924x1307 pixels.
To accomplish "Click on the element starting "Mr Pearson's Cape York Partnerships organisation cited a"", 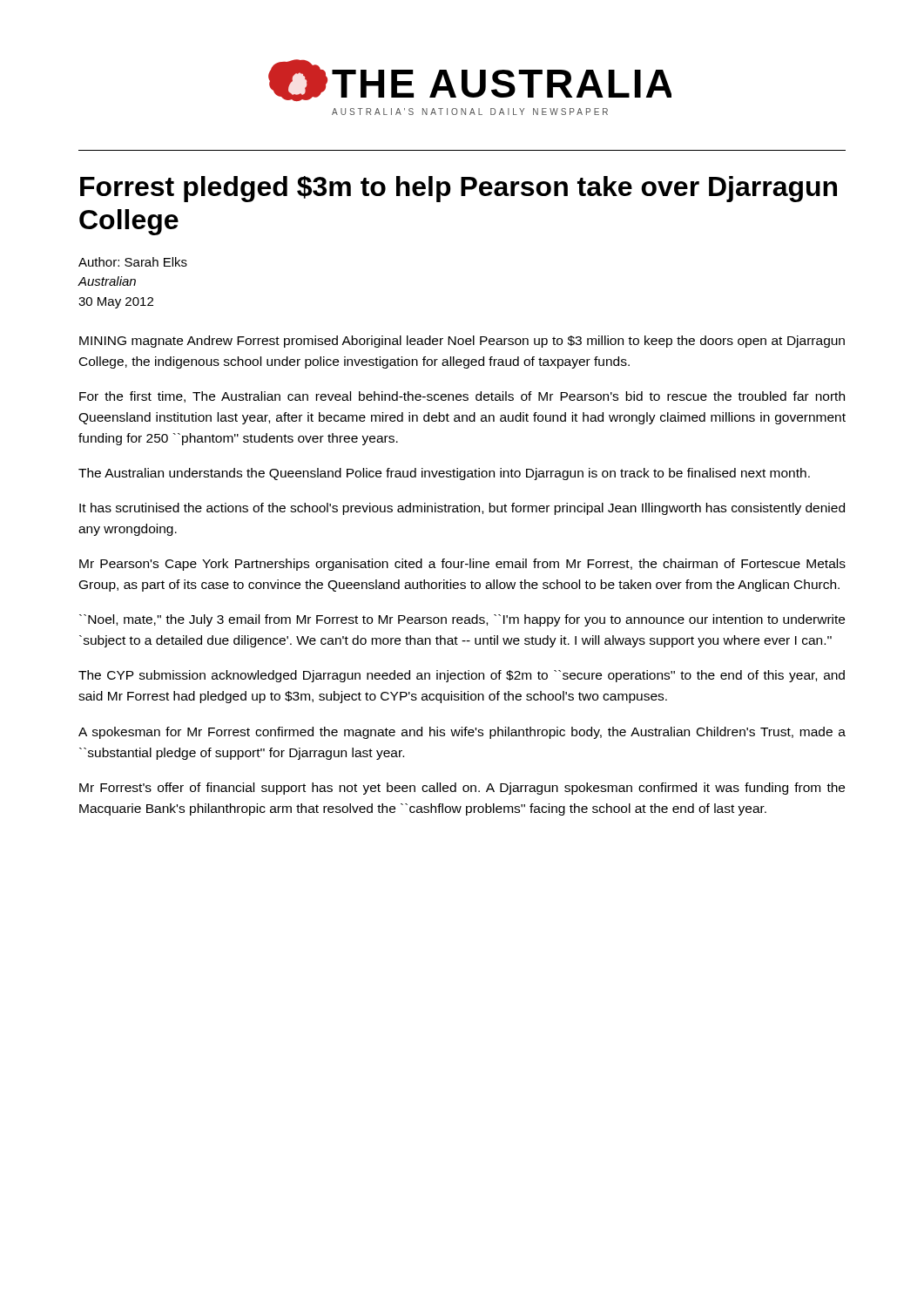I will 462,574.
